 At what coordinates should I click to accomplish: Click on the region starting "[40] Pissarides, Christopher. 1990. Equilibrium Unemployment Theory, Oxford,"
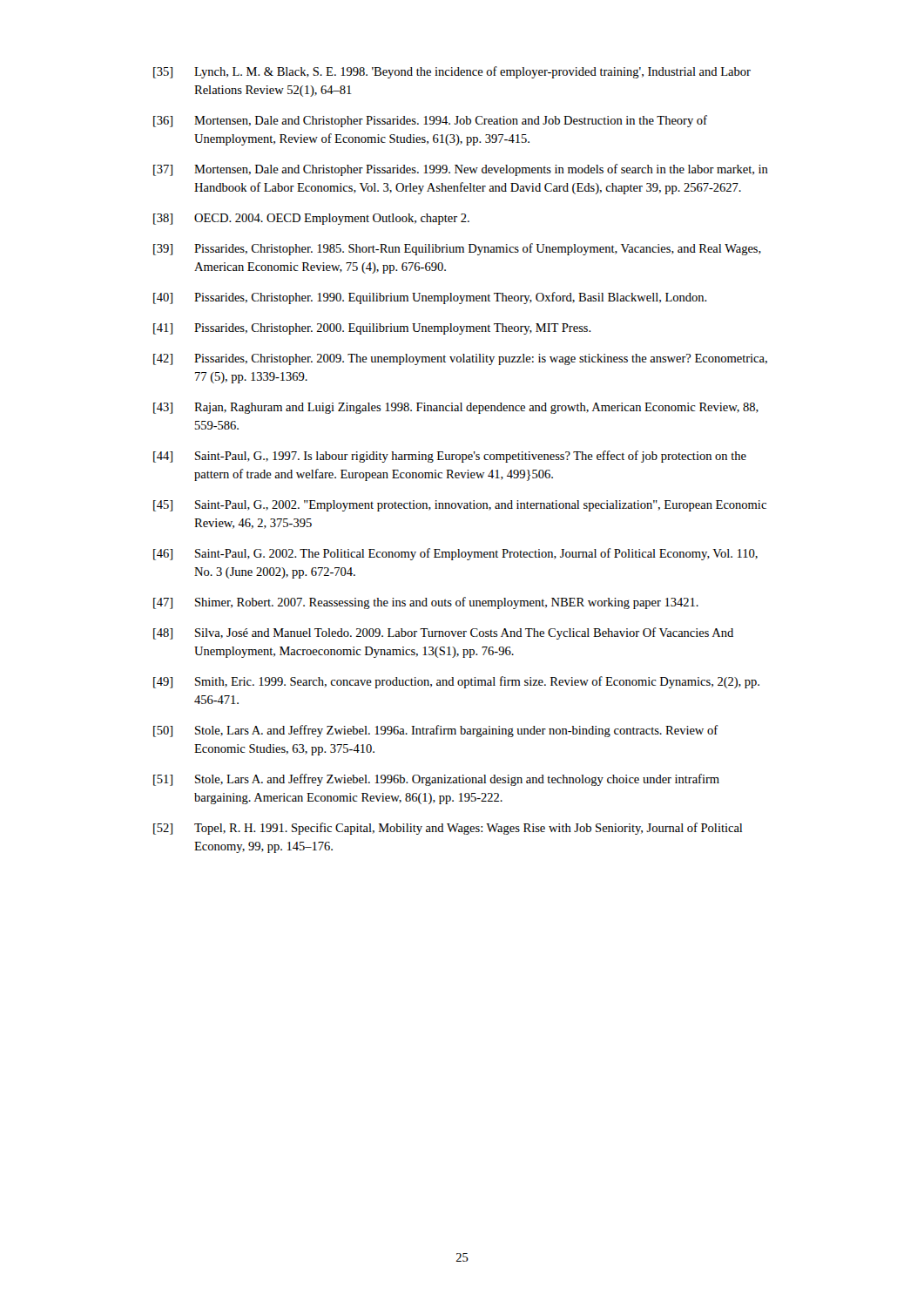[462, 298]
